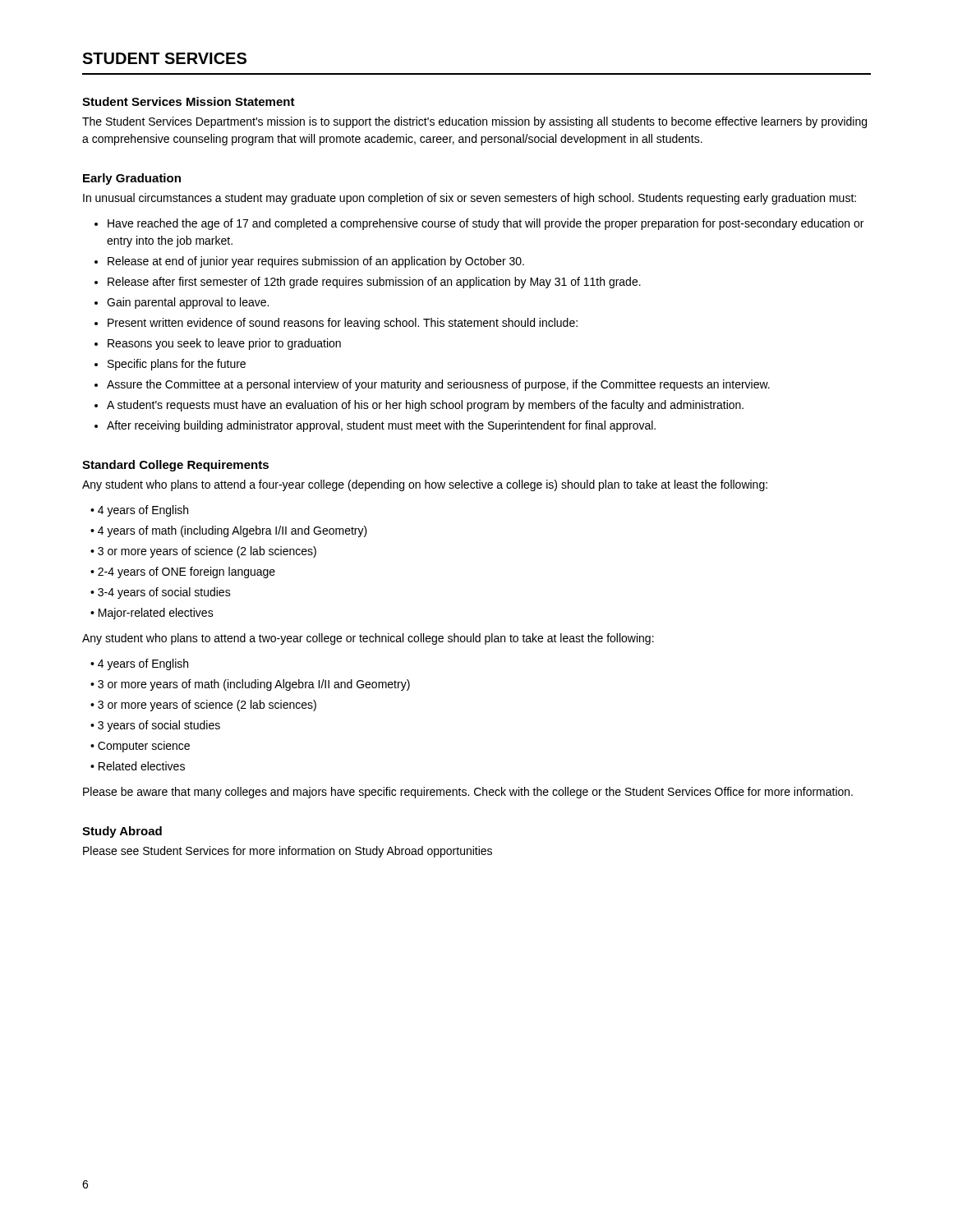The width and height of the screenshot is (953, 1232).
Task: Find the list item that says "Release after first semester of"
Action: (x=476, y=282)
